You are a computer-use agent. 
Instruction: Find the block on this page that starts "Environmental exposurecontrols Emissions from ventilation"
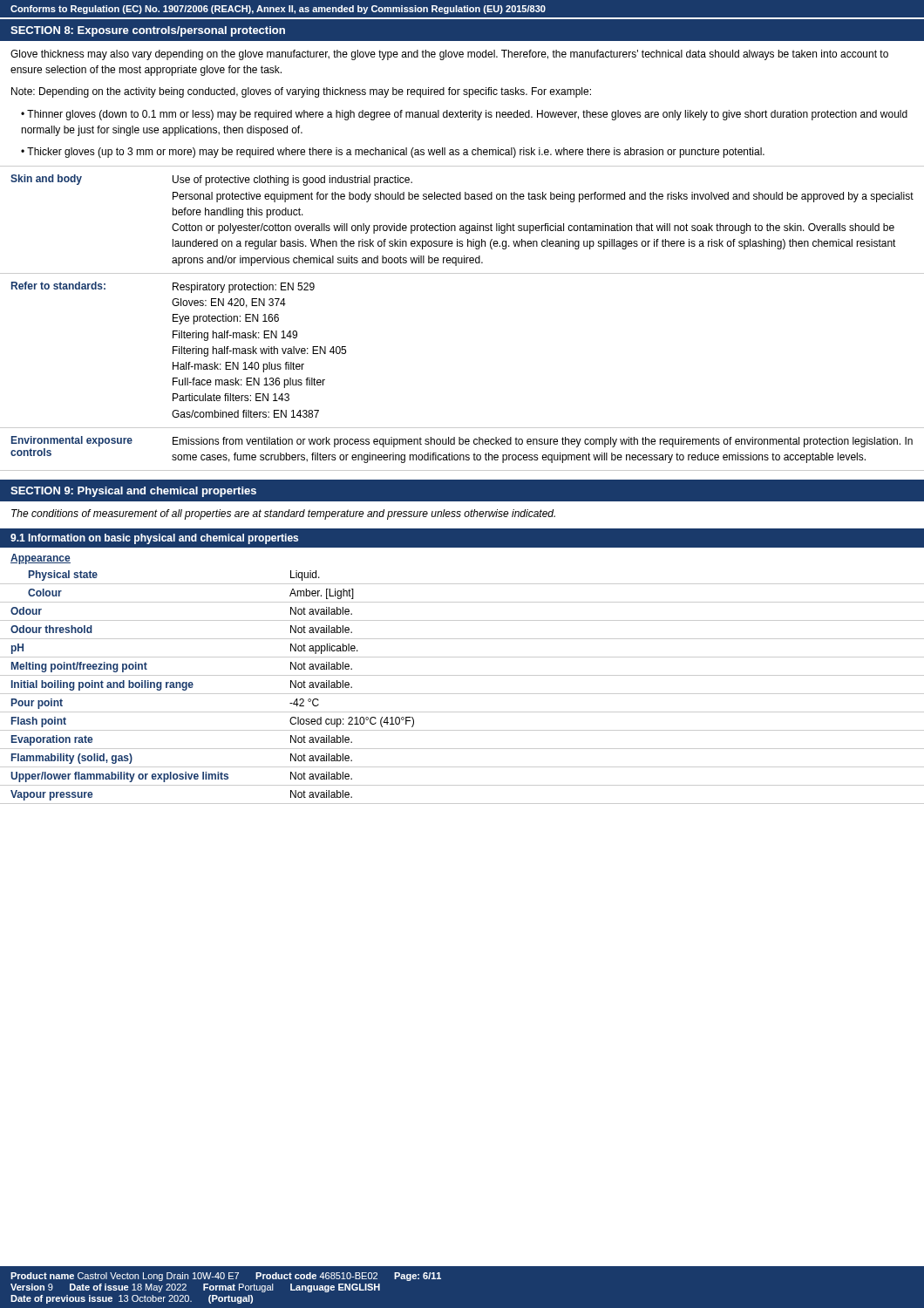coord(462,449)
